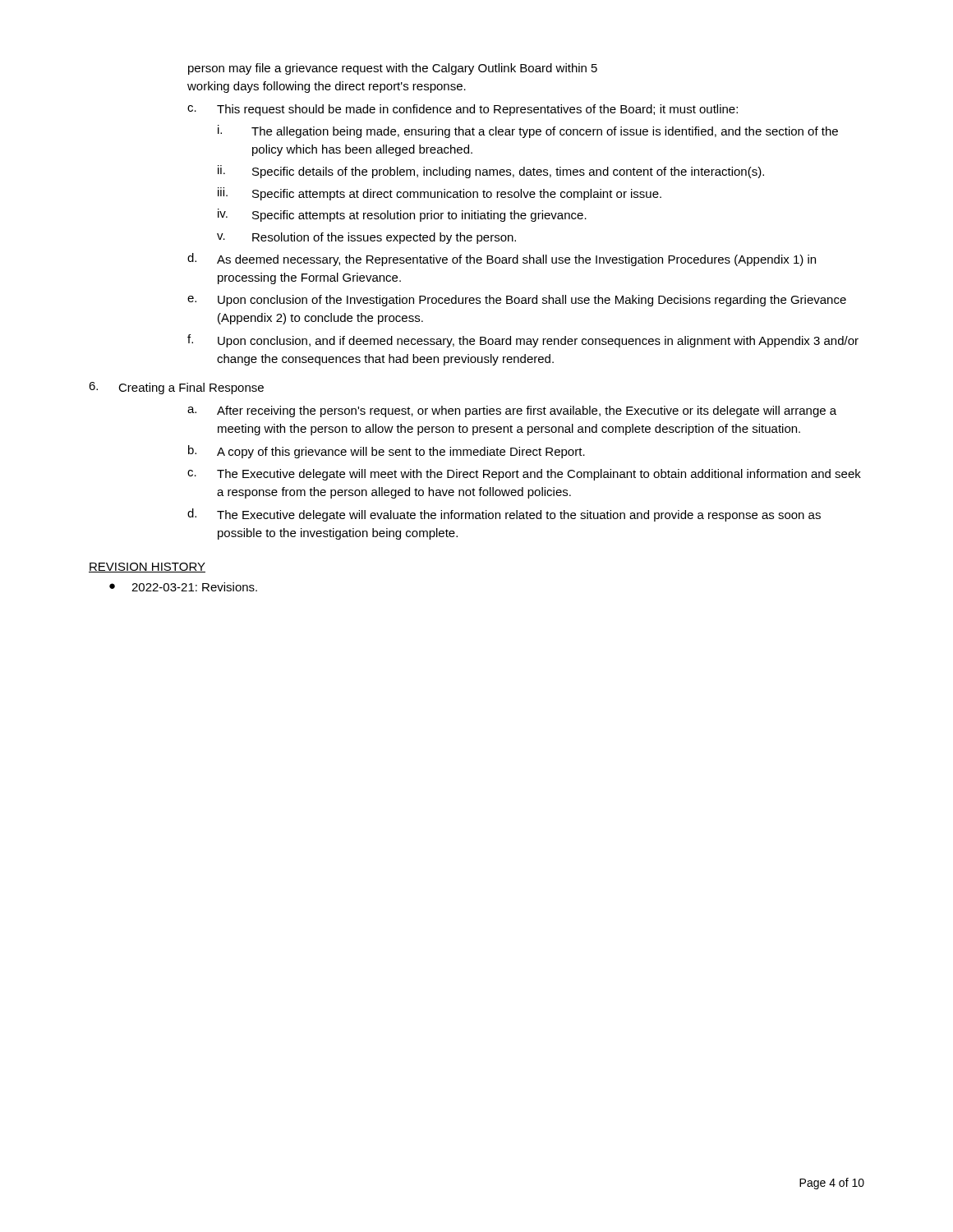Viewport: 953px width, 1232px height.
Task: Click on the text block that reads "person may file a grievance request with the"
Action: [392, 77]
